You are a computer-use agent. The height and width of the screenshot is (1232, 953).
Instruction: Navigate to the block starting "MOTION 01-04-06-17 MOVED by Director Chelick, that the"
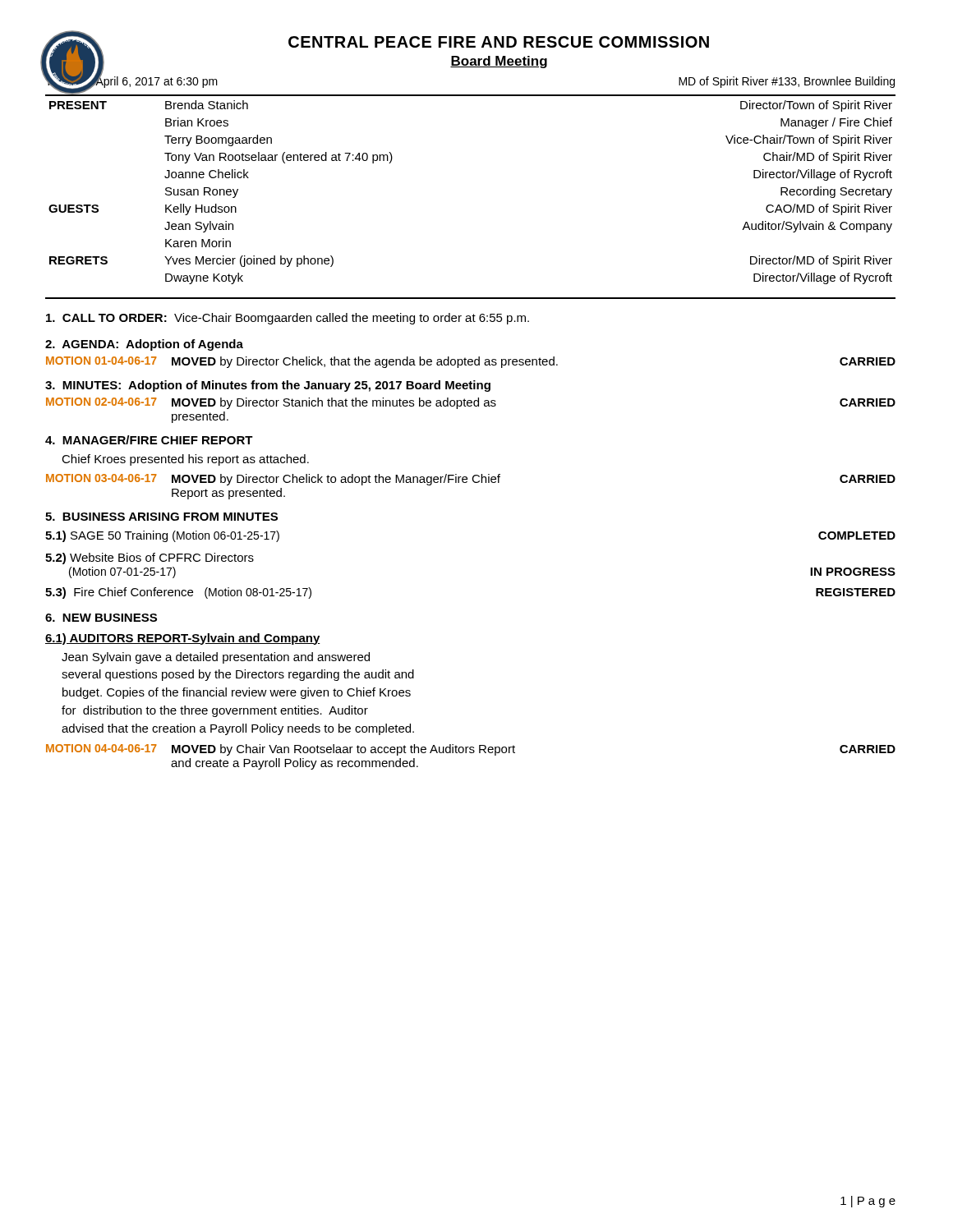(x=470, y=361)
